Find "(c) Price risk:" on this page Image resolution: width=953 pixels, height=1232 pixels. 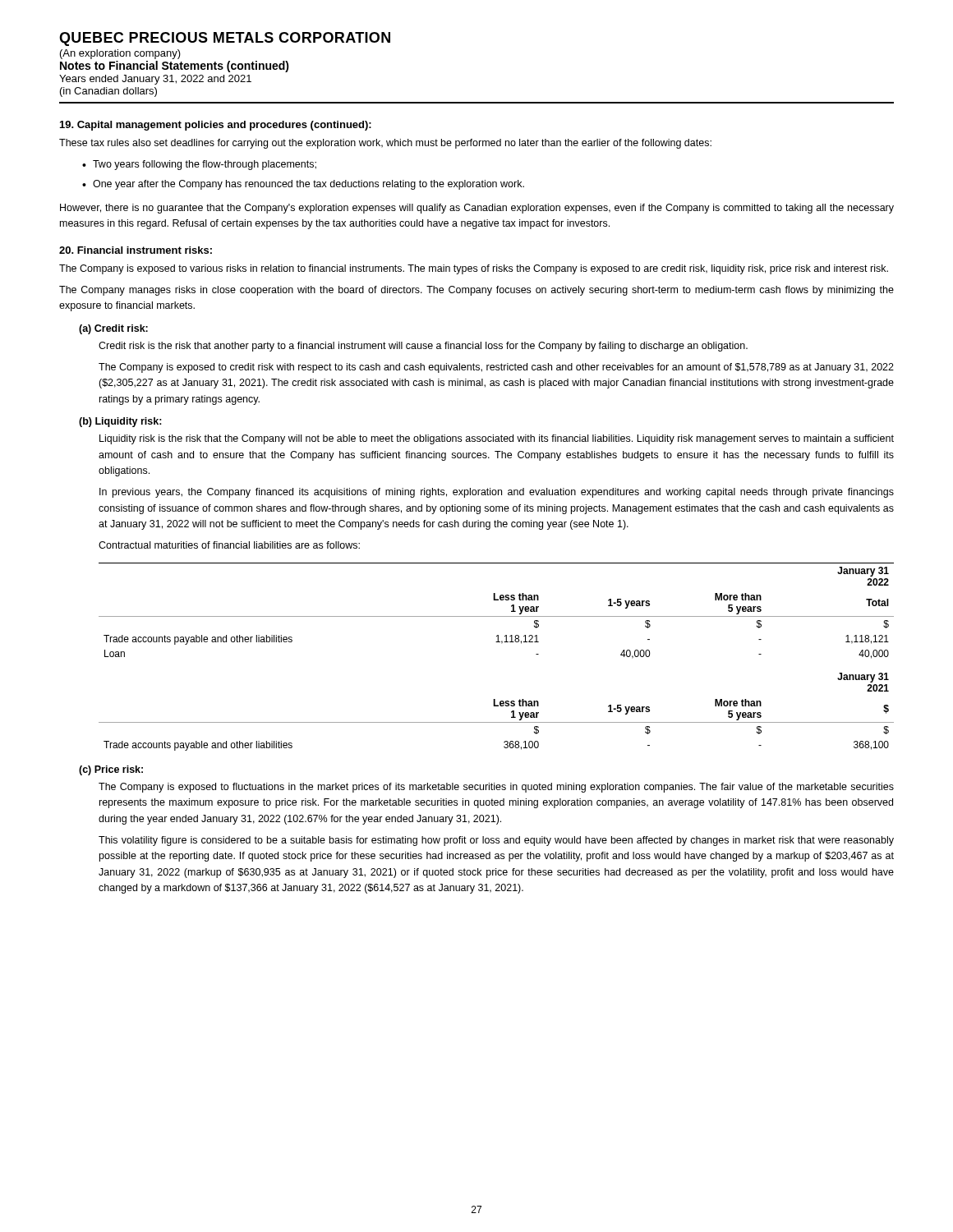tap(111, 769)
